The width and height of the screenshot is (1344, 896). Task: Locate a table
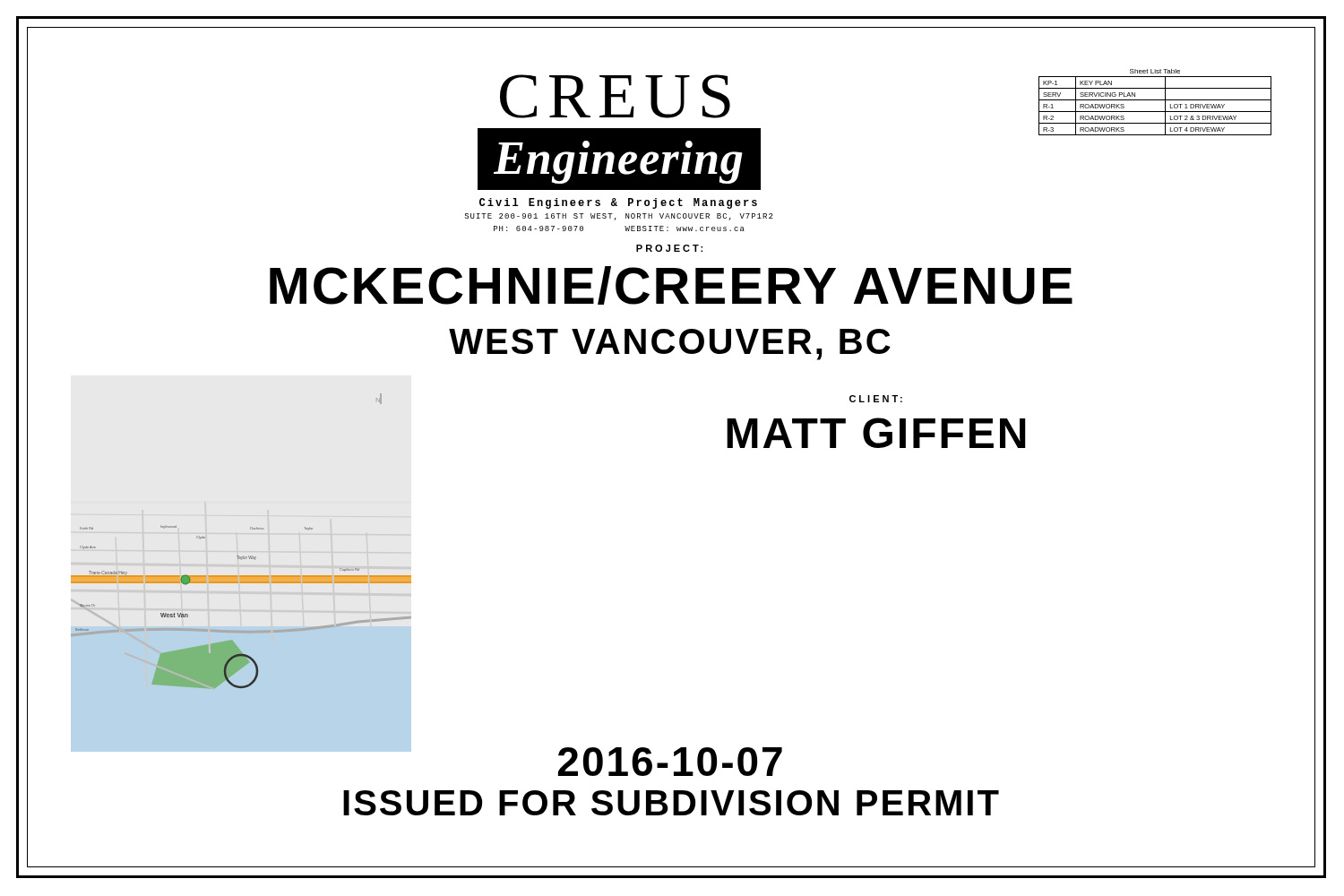click(x=1155, y=101)
